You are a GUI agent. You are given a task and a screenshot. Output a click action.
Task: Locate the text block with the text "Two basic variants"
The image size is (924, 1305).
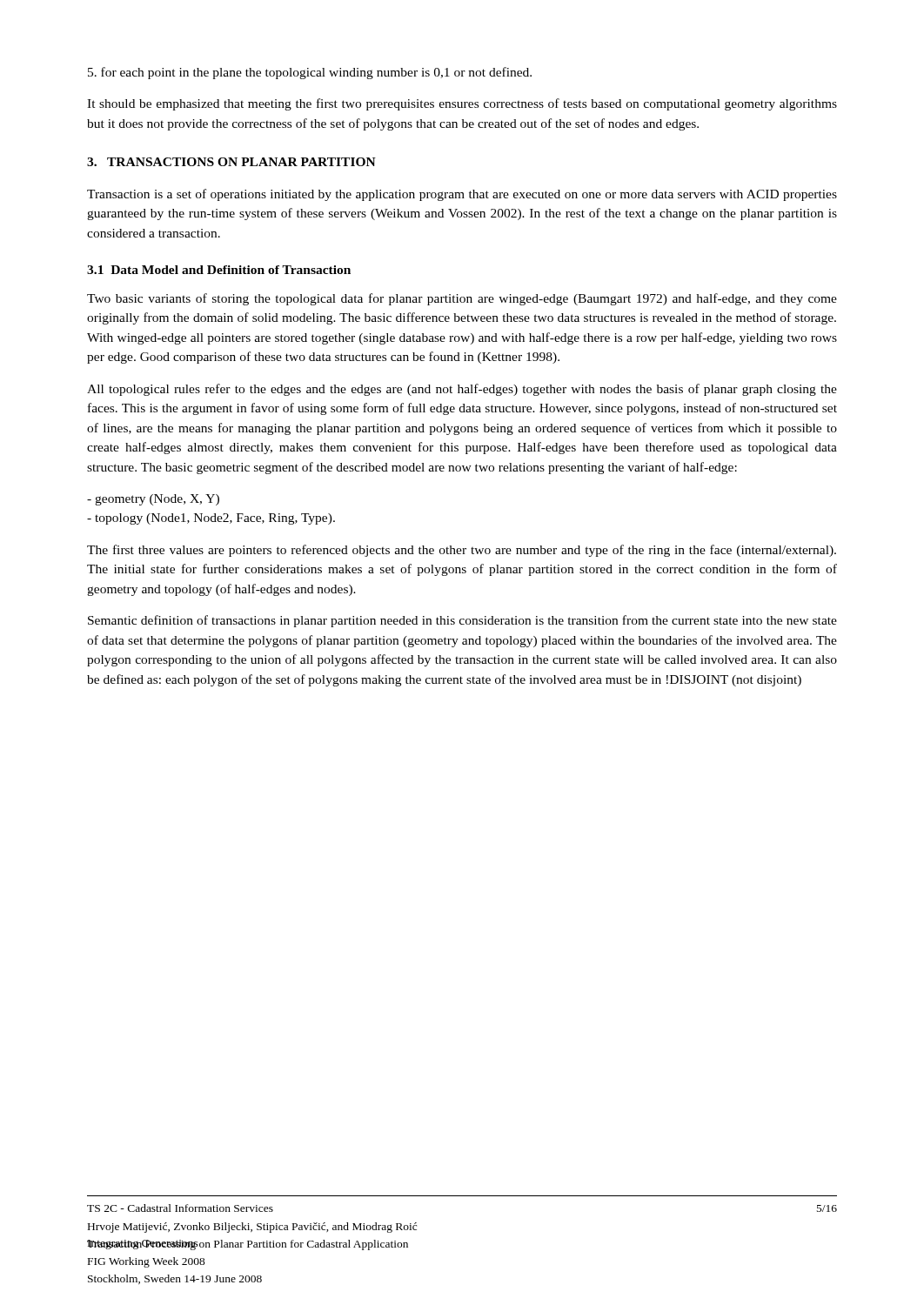pos(462,327)
